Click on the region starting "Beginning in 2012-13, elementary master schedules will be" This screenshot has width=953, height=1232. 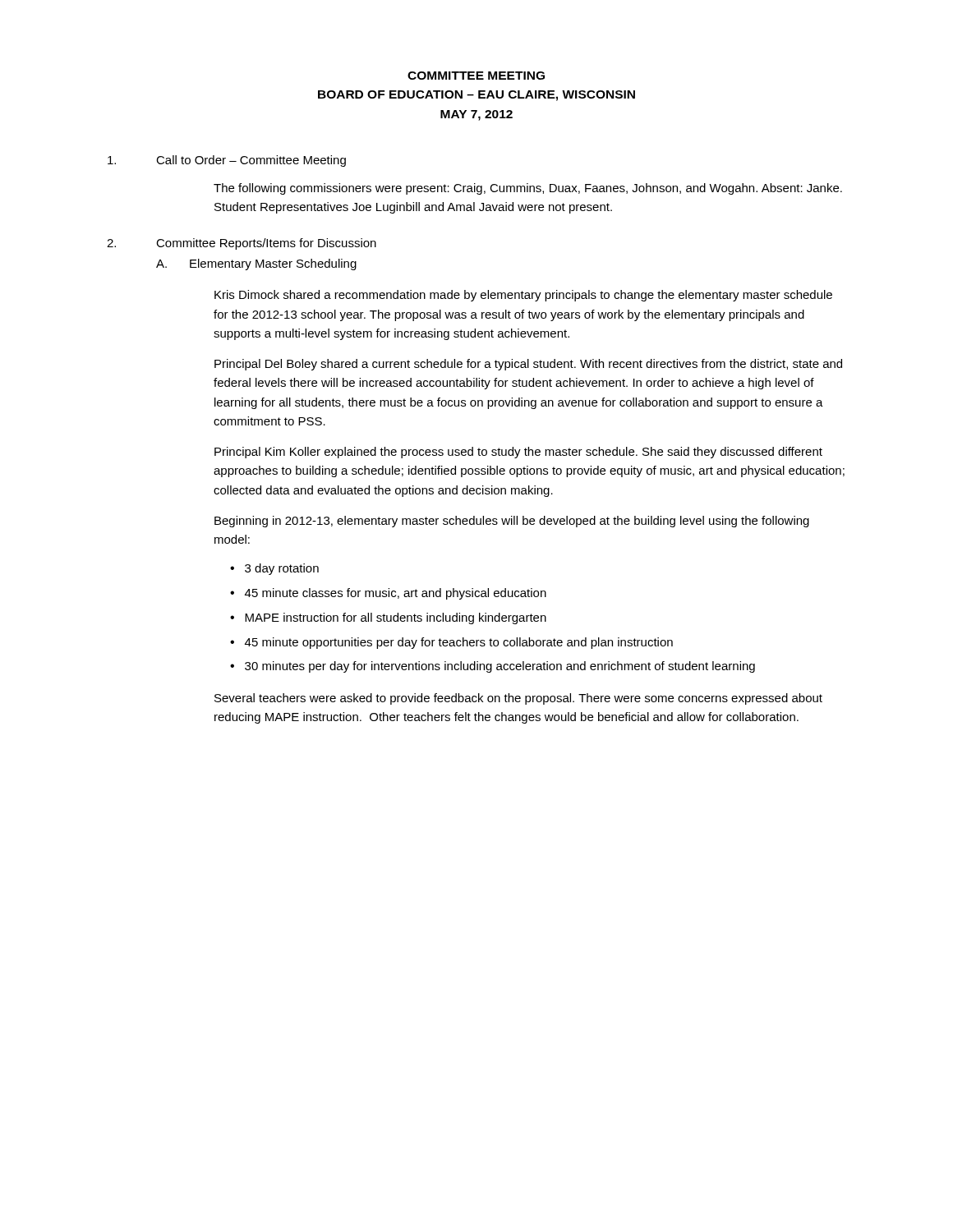(x=512, y=530)
